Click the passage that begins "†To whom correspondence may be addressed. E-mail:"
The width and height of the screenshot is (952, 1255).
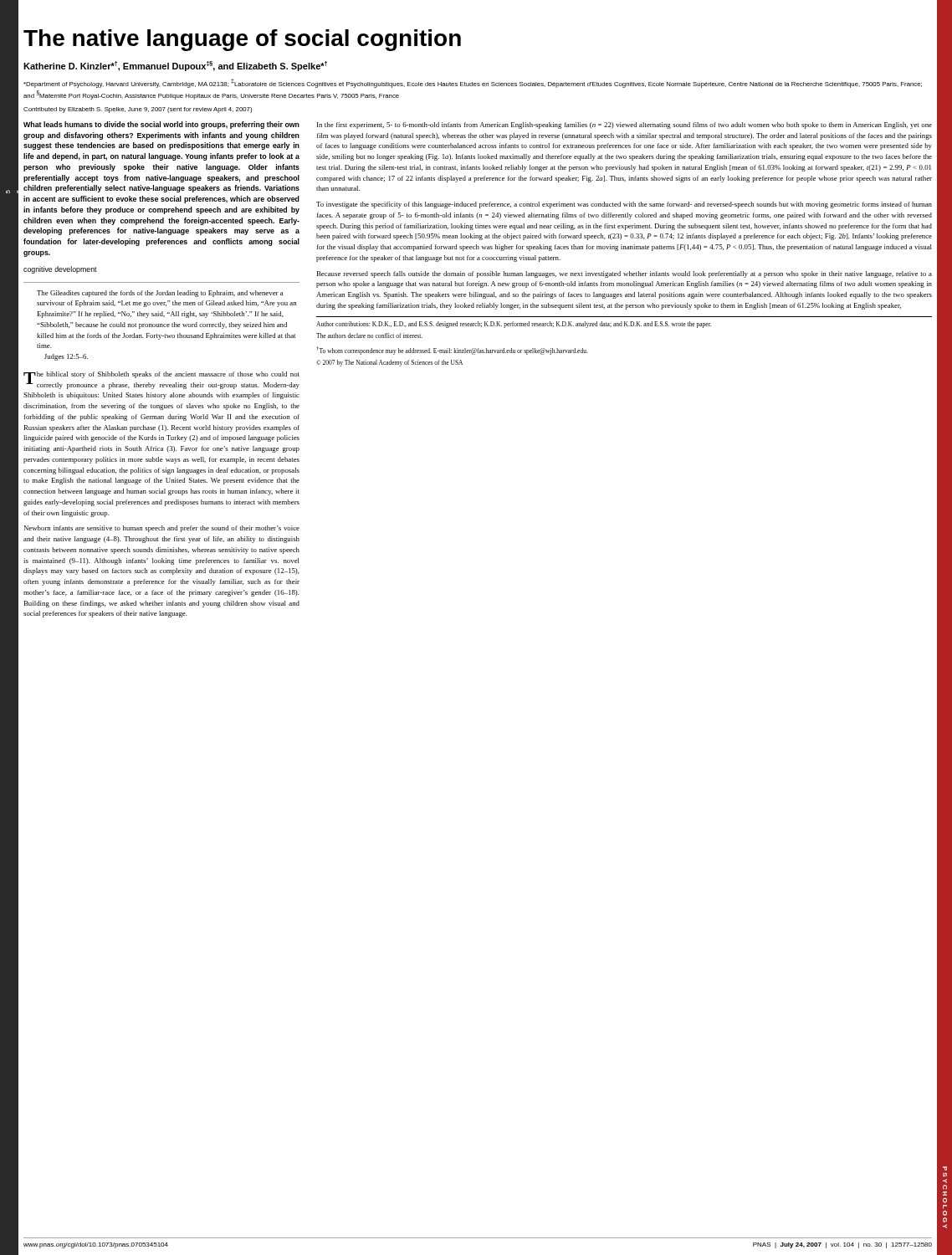pyautogui.click(x=452, y=349)
